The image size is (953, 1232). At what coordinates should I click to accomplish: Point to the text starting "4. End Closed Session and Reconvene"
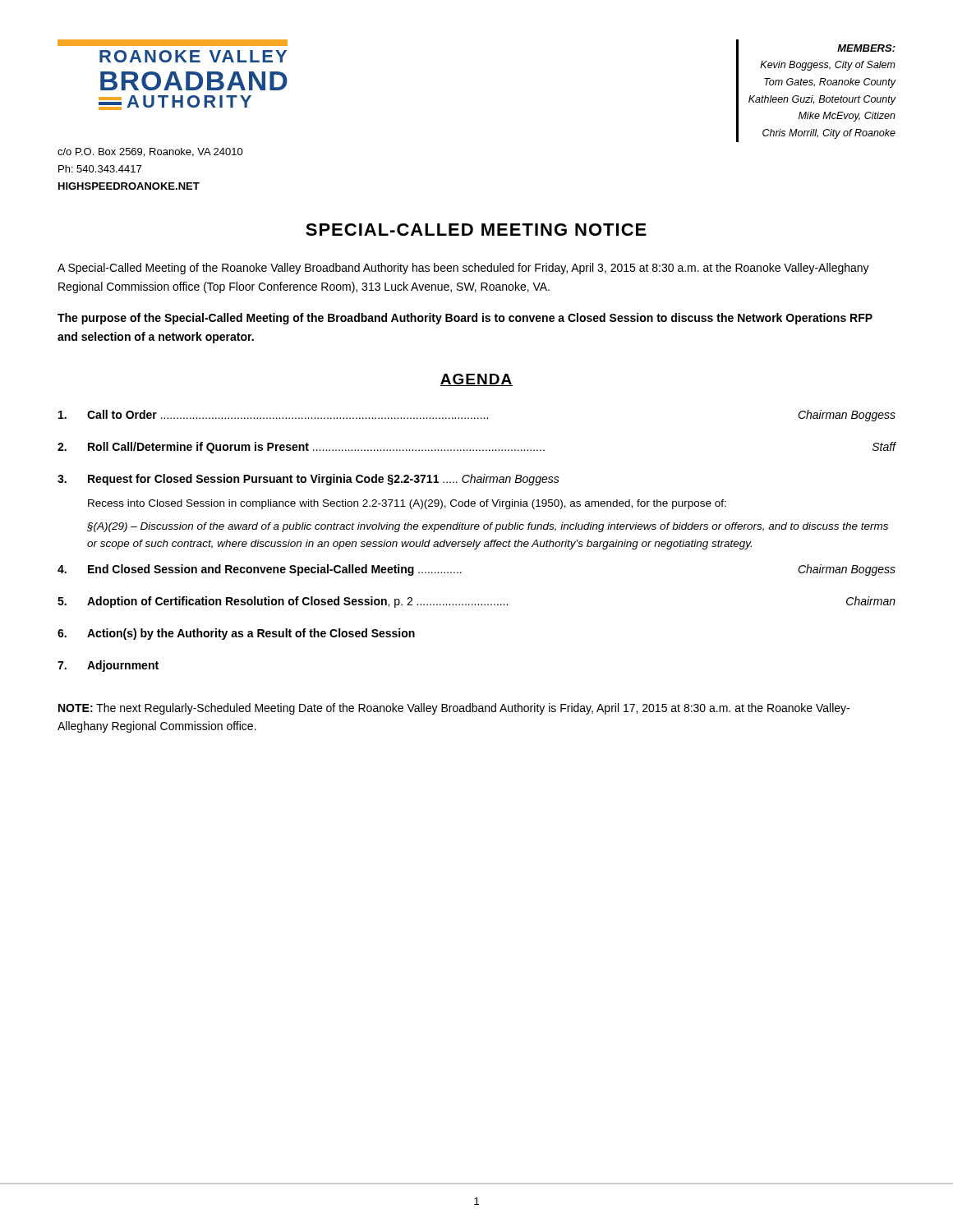point(246,570)
